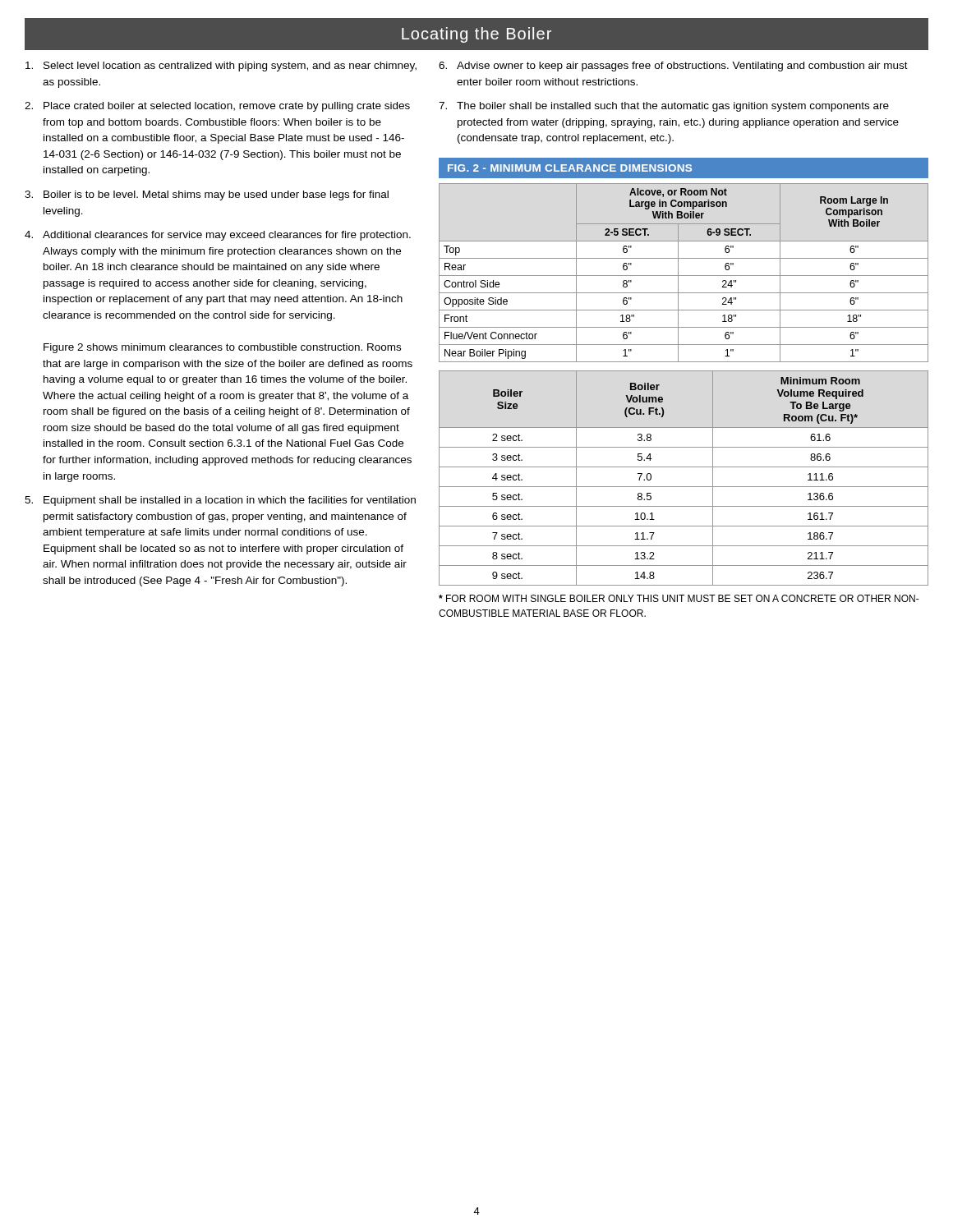Screen dimensions: 1232x953
Task: Locate the block of text that opens with "6. Advise owner to keep"
Action: tap(683, 74)
